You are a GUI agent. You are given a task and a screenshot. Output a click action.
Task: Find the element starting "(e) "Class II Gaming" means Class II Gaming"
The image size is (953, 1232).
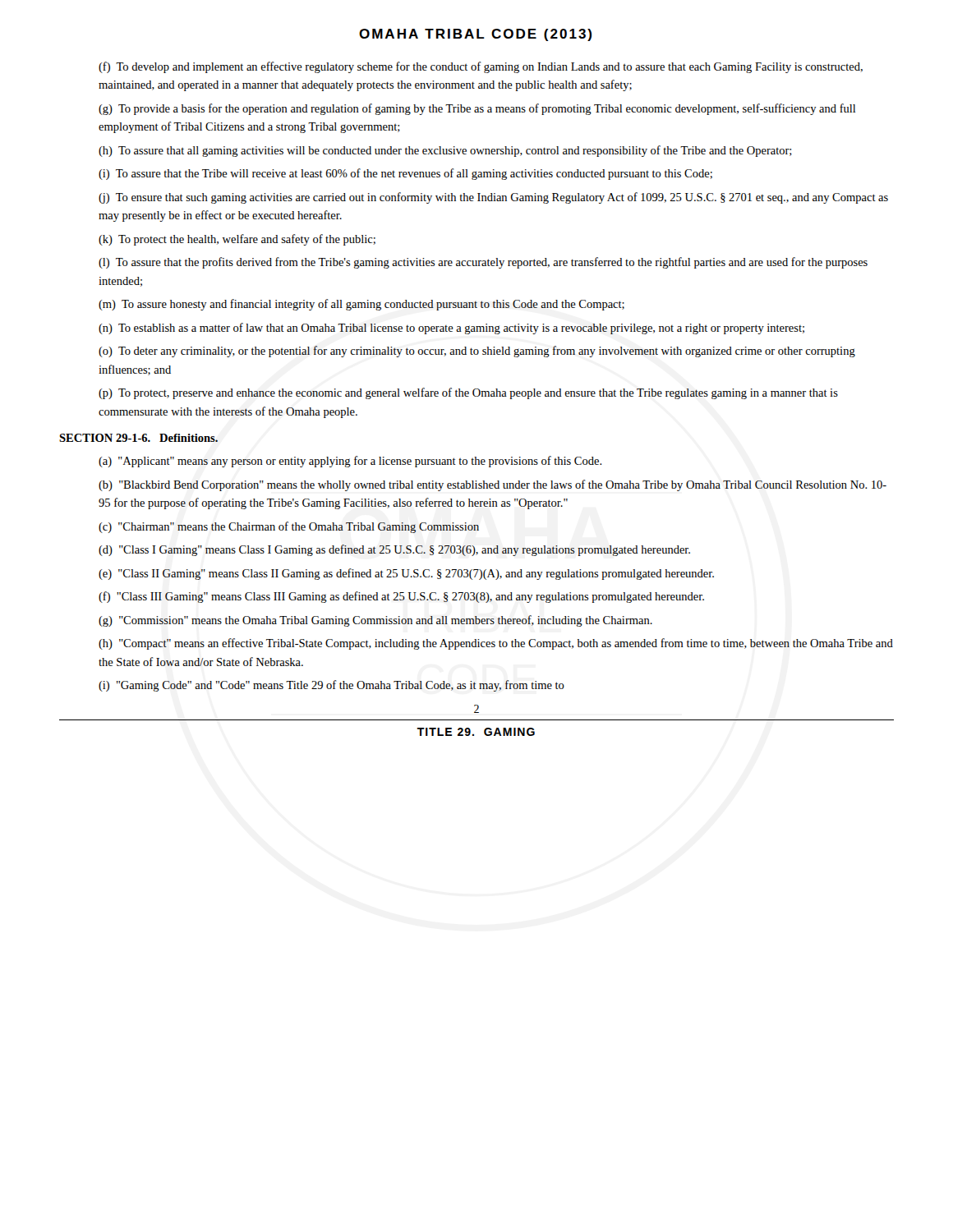click(x=407, y=573)
